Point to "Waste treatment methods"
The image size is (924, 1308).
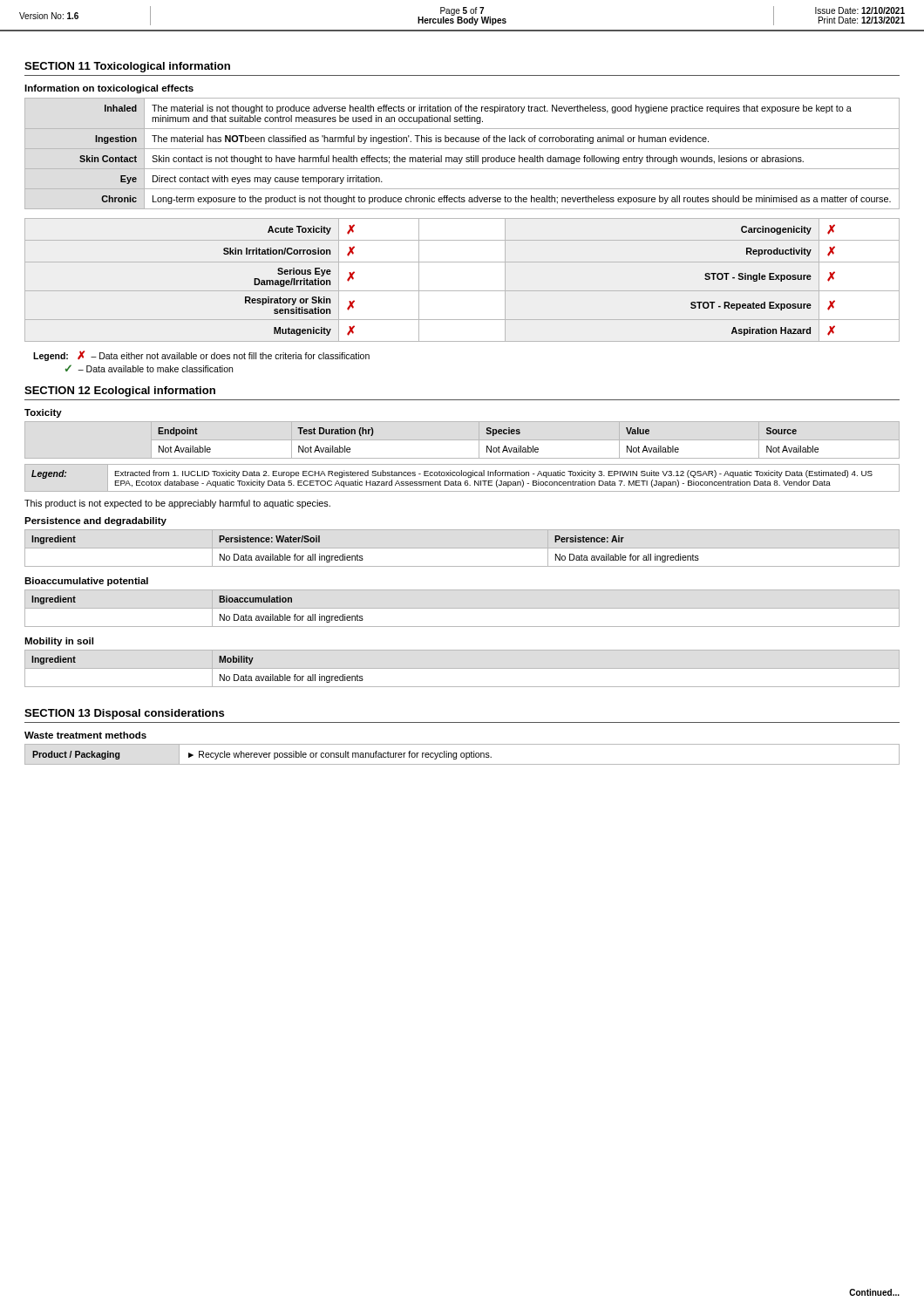[x=85, y=735]
